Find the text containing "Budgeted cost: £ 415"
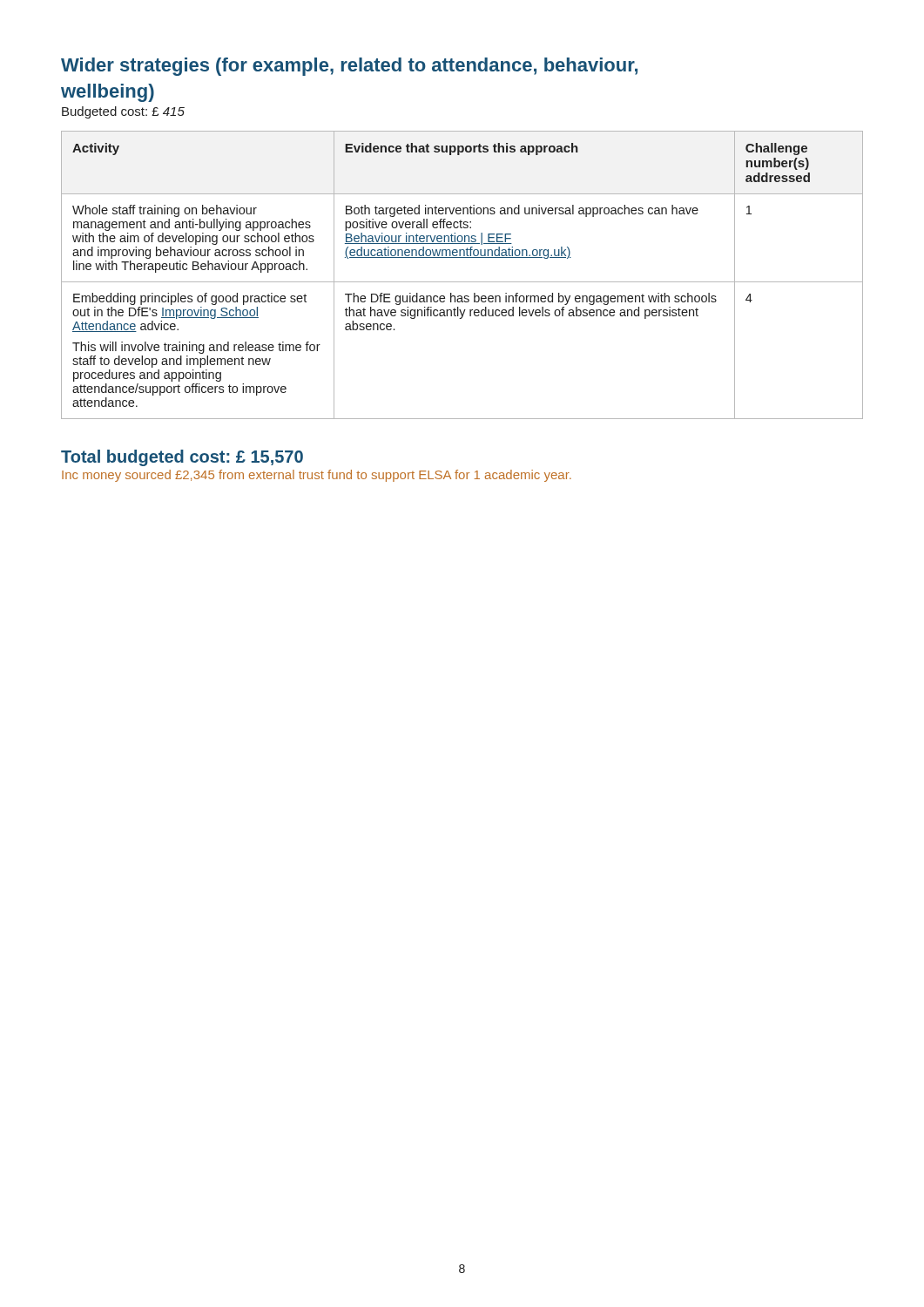924x1307 pixels. tap(123, 111)
